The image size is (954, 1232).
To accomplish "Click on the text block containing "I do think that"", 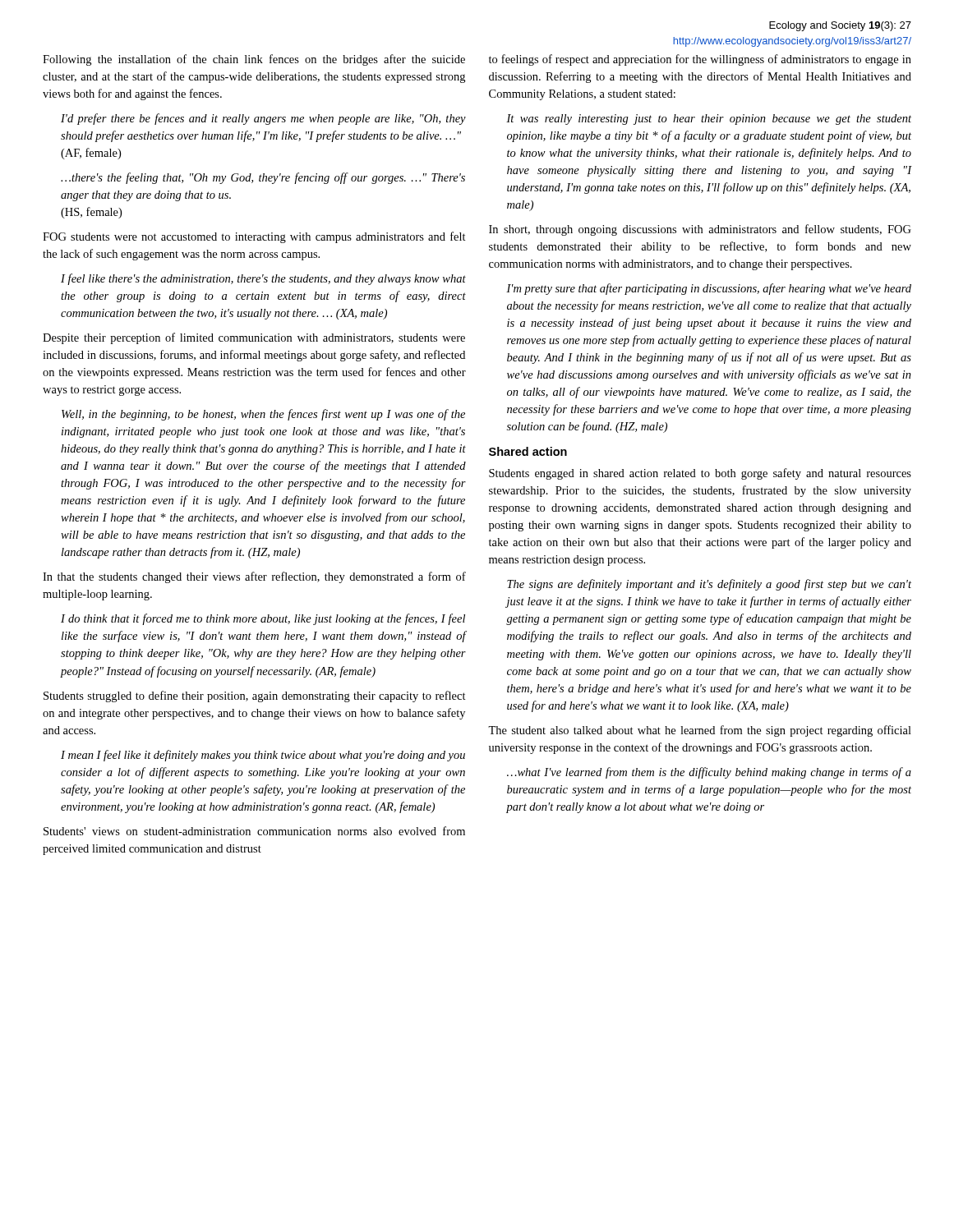I will pyautogui.click(x=263, y=645).
